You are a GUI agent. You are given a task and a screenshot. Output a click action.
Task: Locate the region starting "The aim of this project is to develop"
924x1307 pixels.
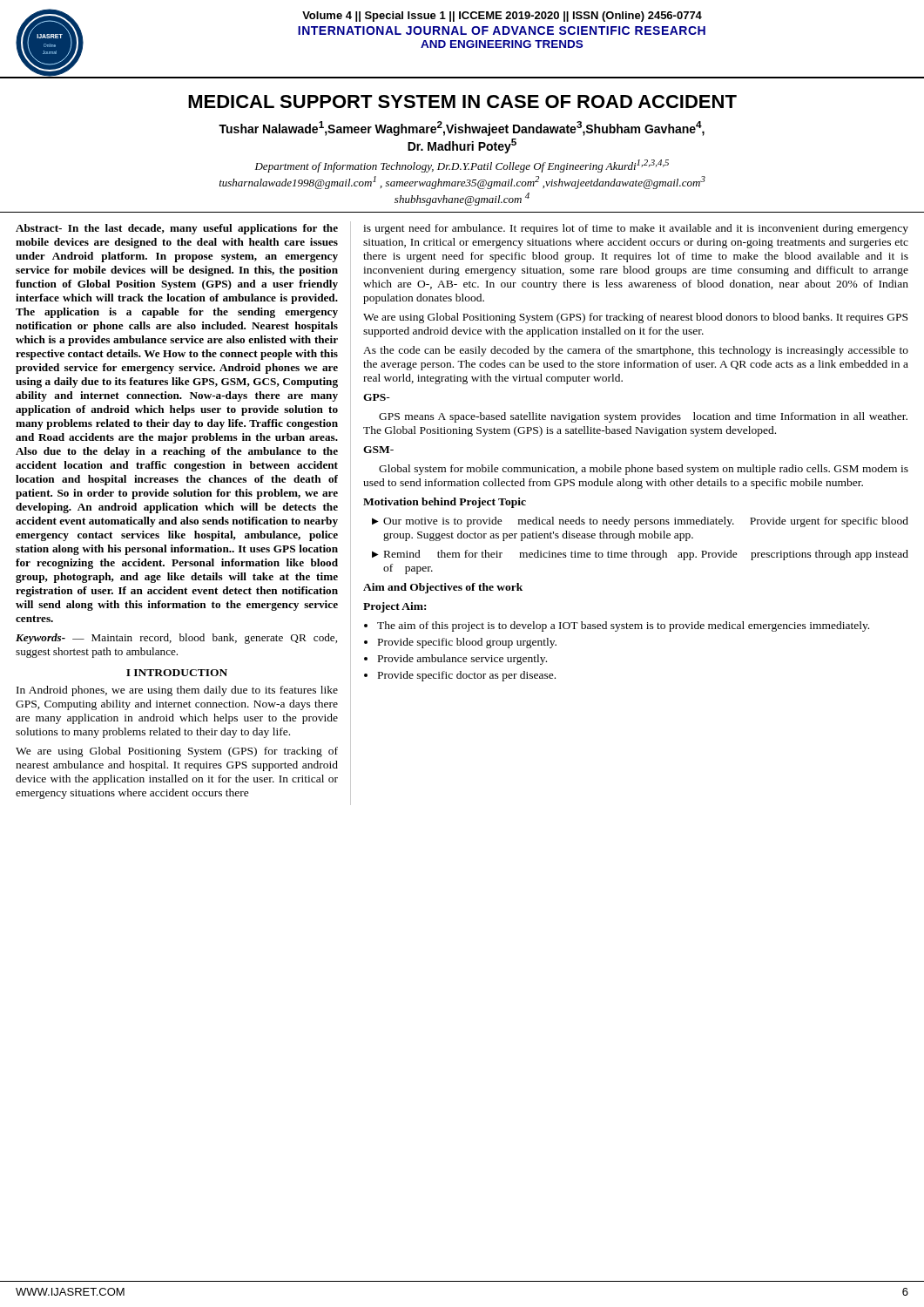pyautogui.click(x=623, y=626)
